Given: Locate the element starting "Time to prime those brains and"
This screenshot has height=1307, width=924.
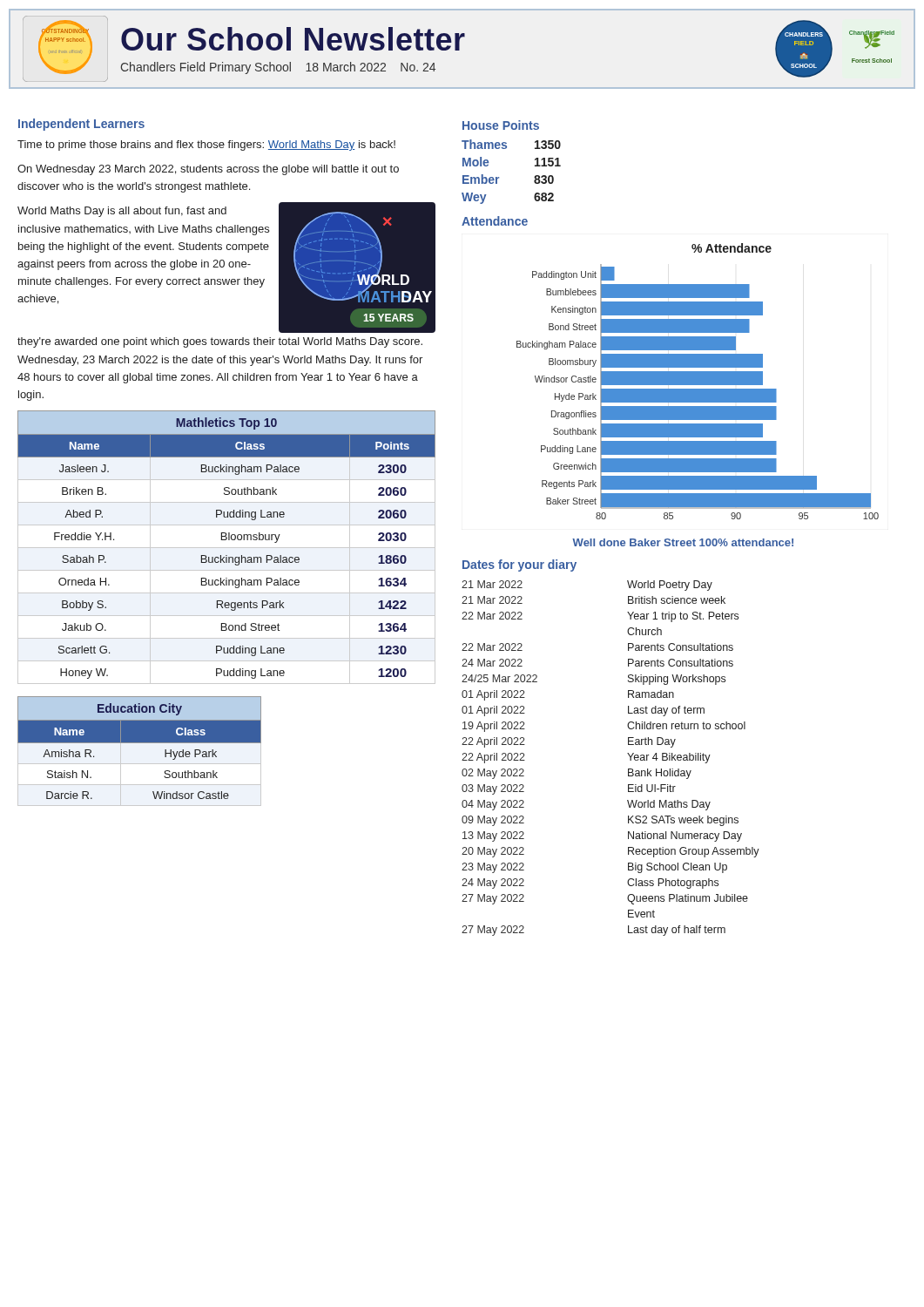Looking at the screenshot, I should 207,144.
